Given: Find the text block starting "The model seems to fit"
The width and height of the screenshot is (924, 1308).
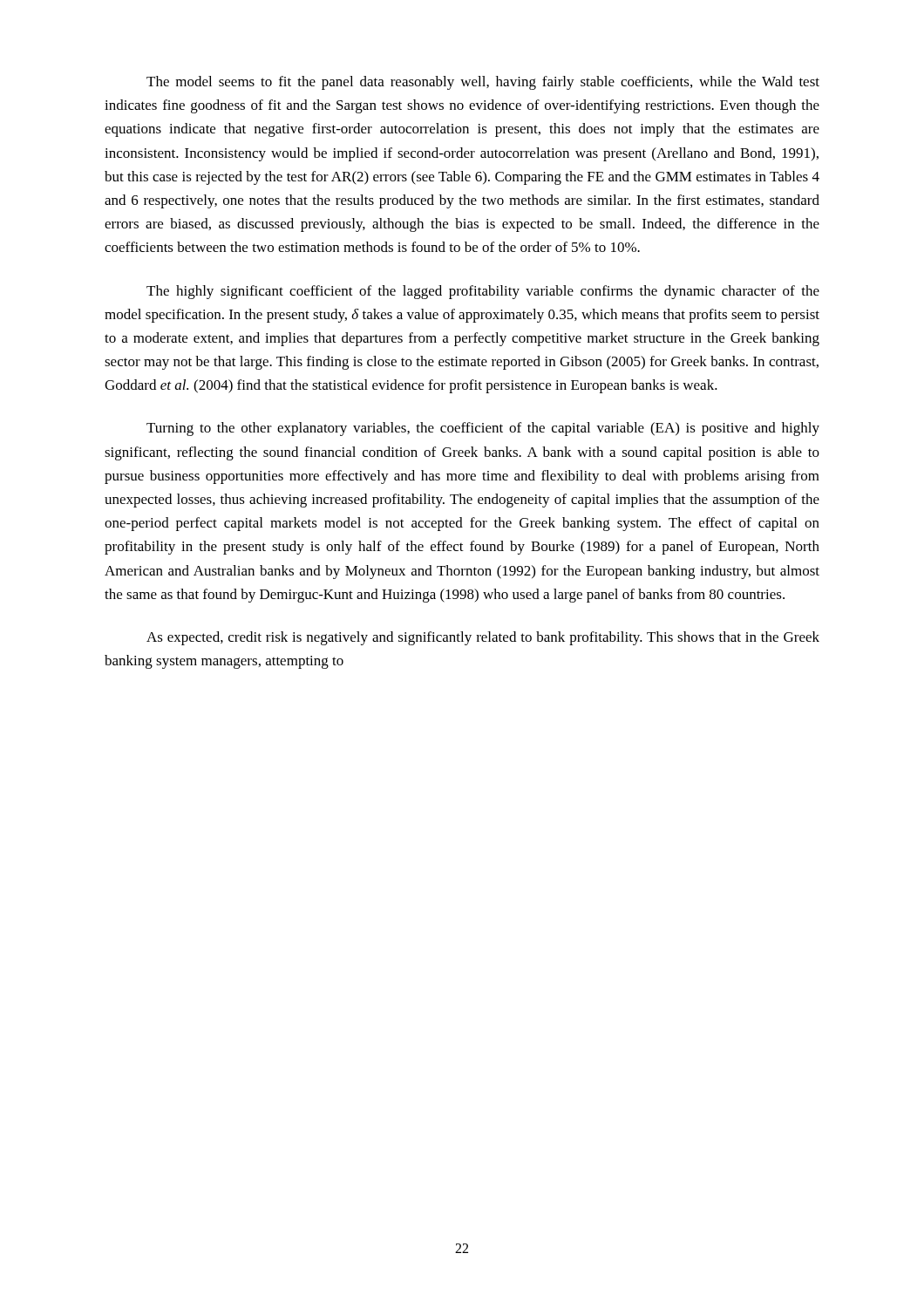Looking at the screenshot, I should pyautogui.click(x=462, y=164).
